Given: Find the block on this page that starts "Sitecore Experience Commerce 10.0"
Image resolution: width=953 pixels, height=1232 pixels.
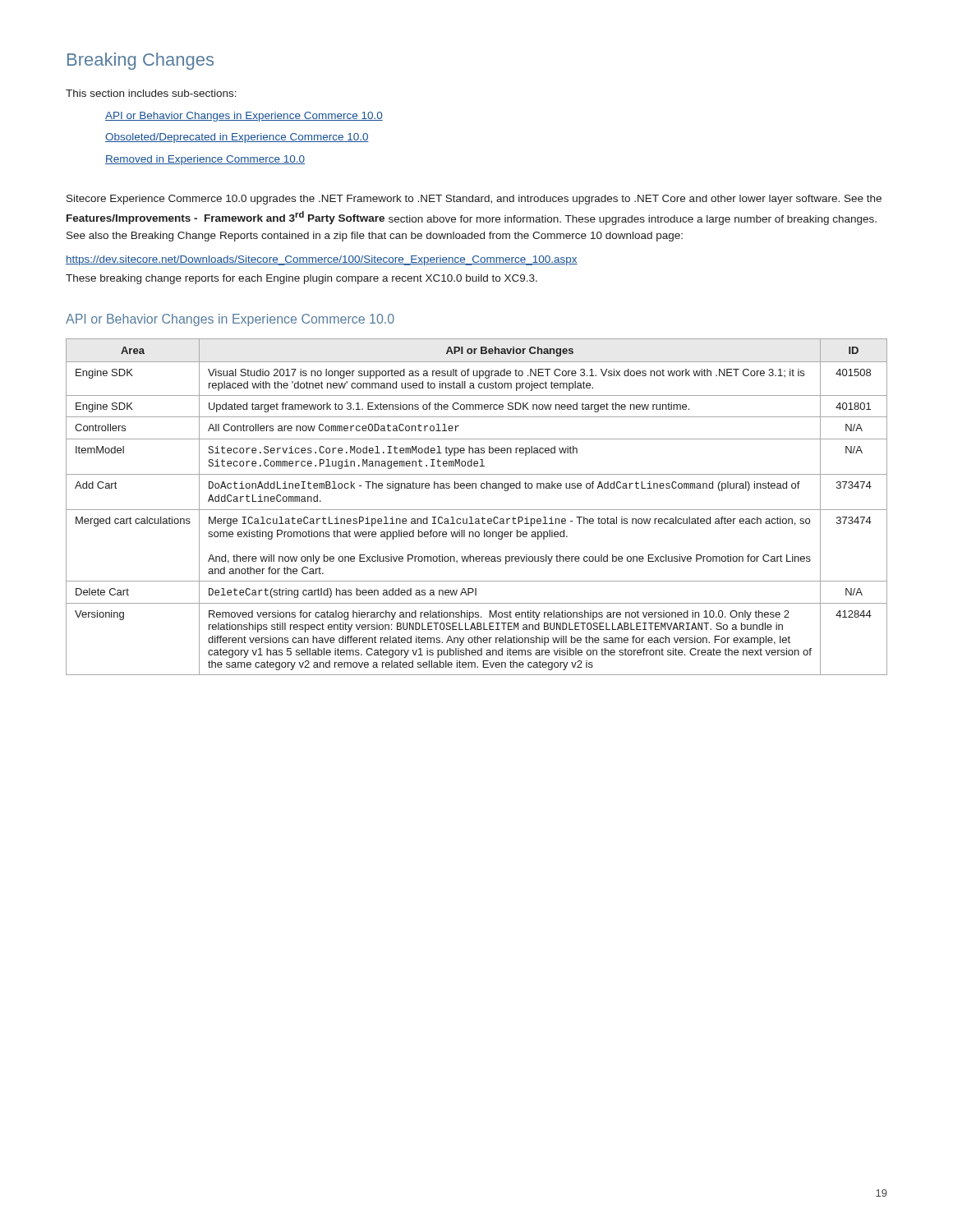Looking at the screenshot, I should tap(476, 218).
